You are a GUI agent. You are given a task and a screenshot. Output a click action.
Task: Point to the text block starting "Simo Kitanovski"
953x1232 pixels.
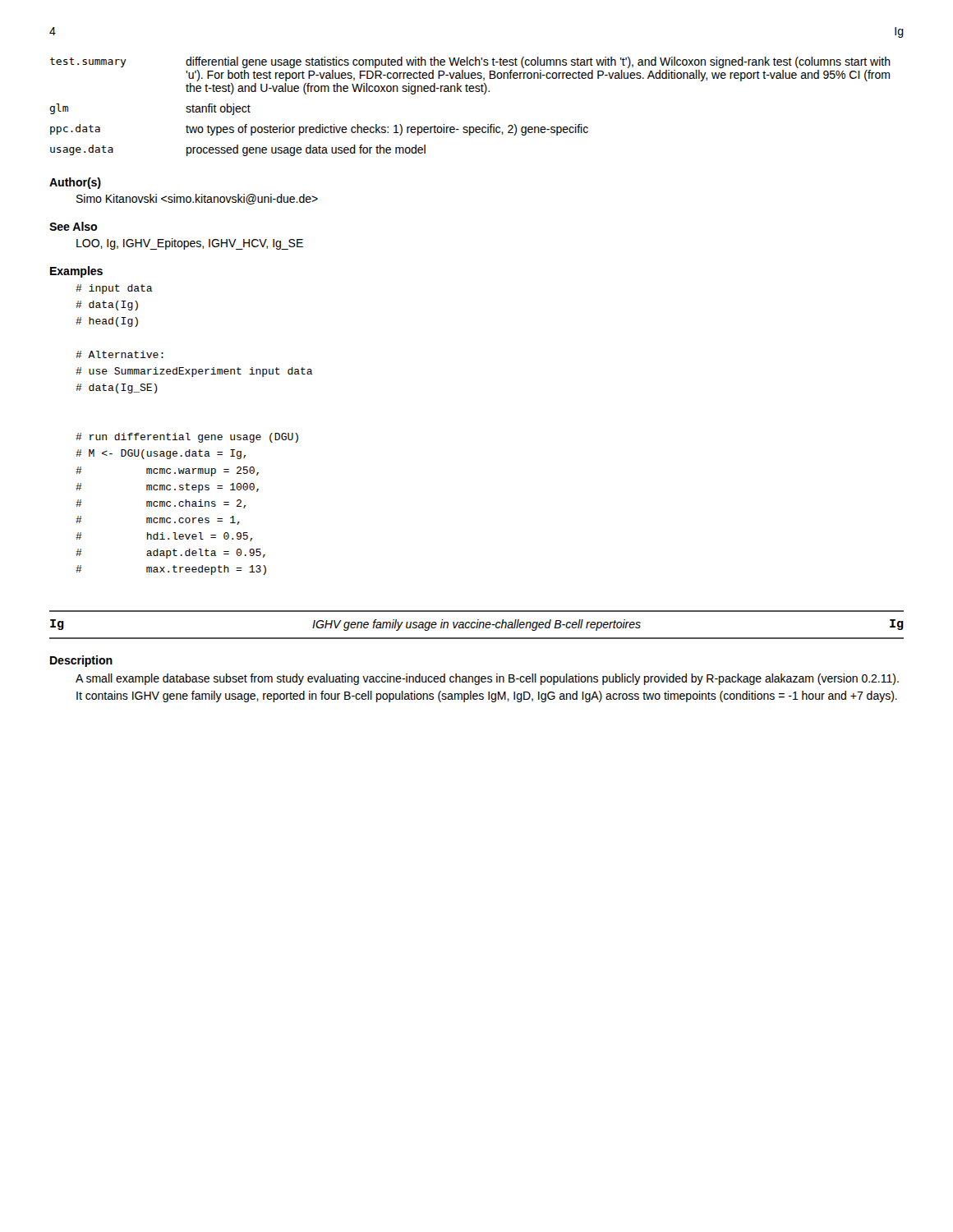coord(197,199)
